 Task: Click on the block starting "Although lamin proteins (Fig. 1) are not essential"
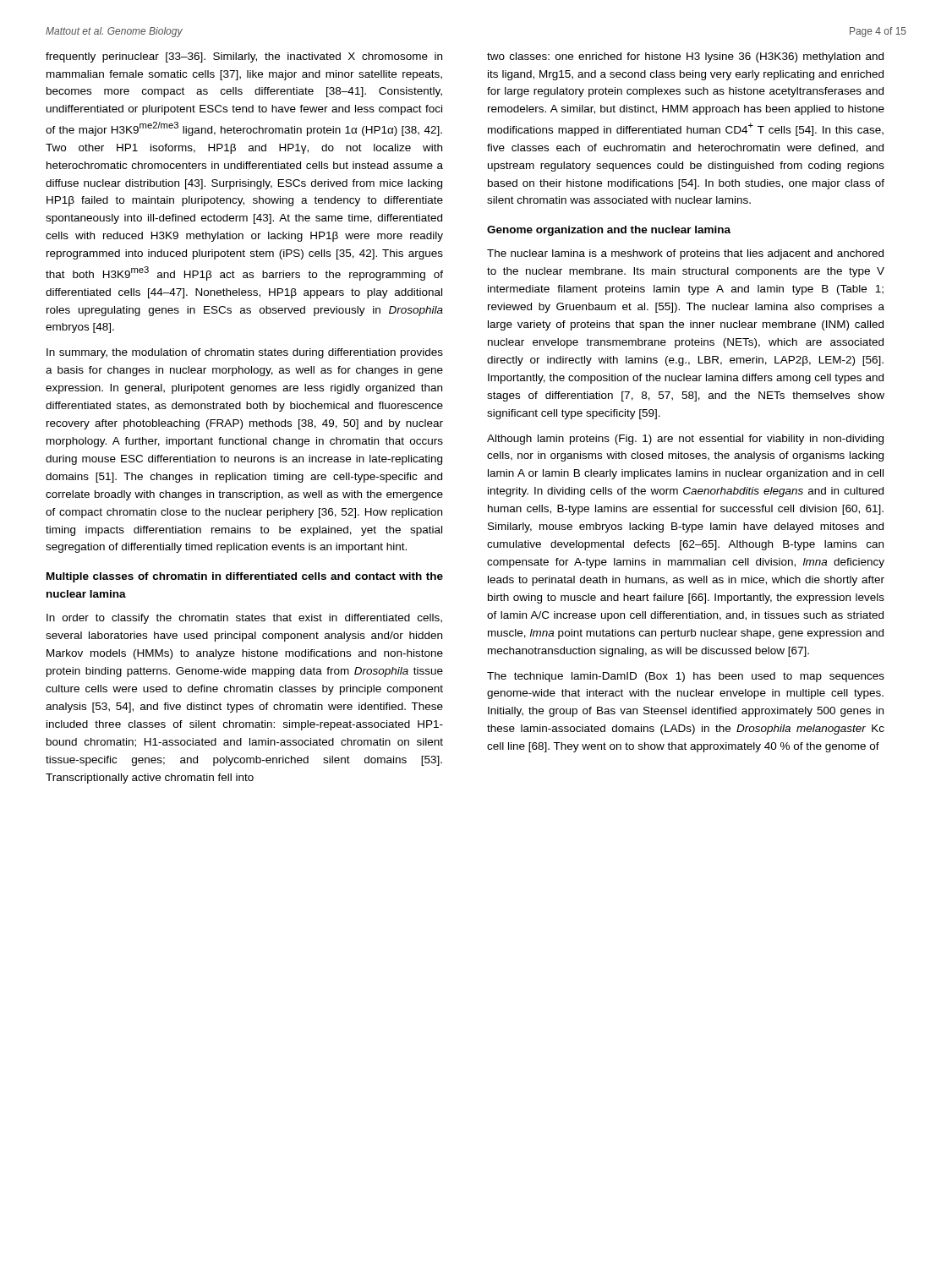[686, 545]
